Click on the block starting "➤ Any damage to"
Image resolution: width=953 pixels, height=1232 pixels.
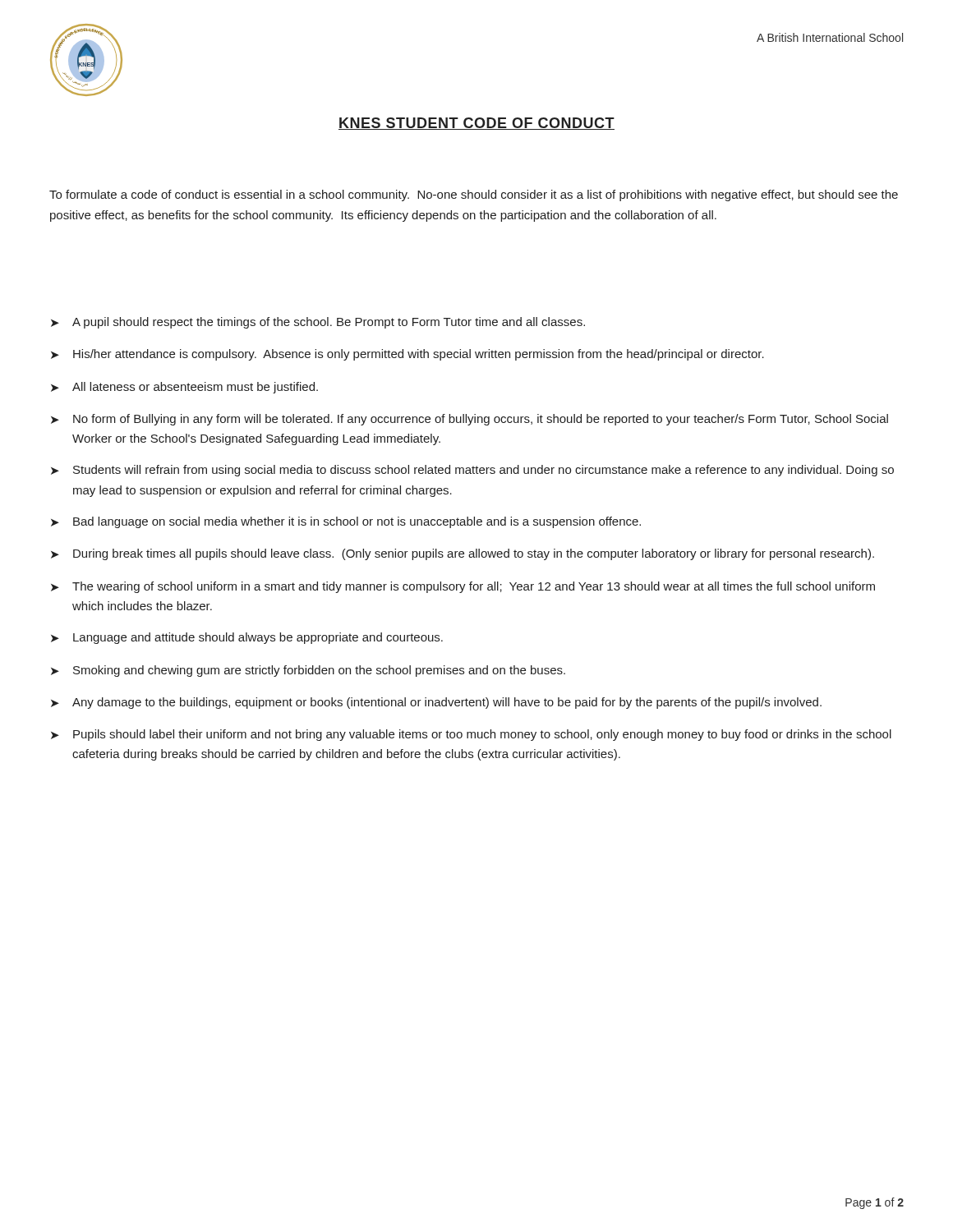click(476, 703)
